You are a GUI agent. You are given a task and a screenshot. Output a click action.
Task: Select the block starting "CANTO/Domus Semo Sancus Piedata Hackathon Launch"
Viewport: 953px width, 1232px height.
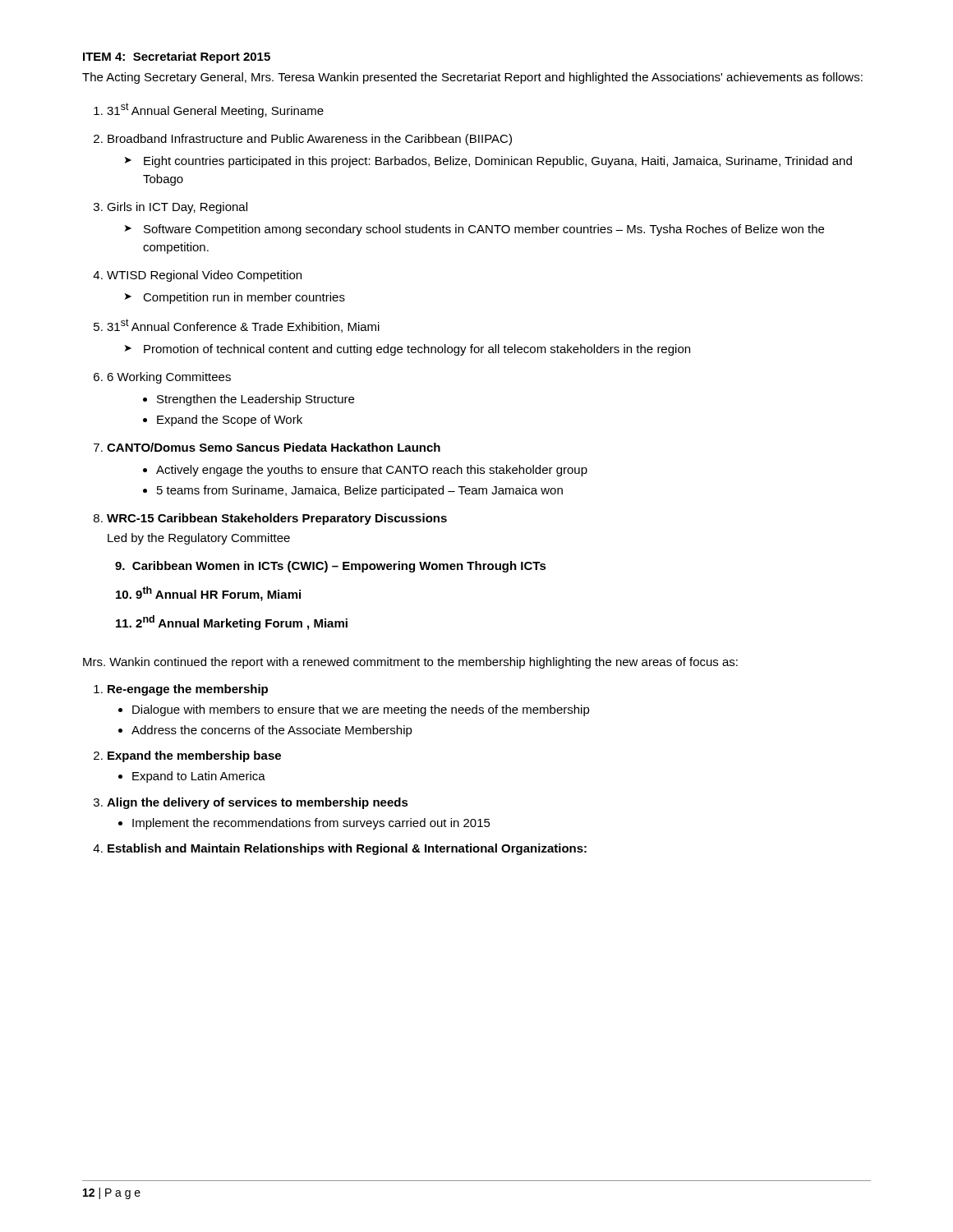(489, 470)
